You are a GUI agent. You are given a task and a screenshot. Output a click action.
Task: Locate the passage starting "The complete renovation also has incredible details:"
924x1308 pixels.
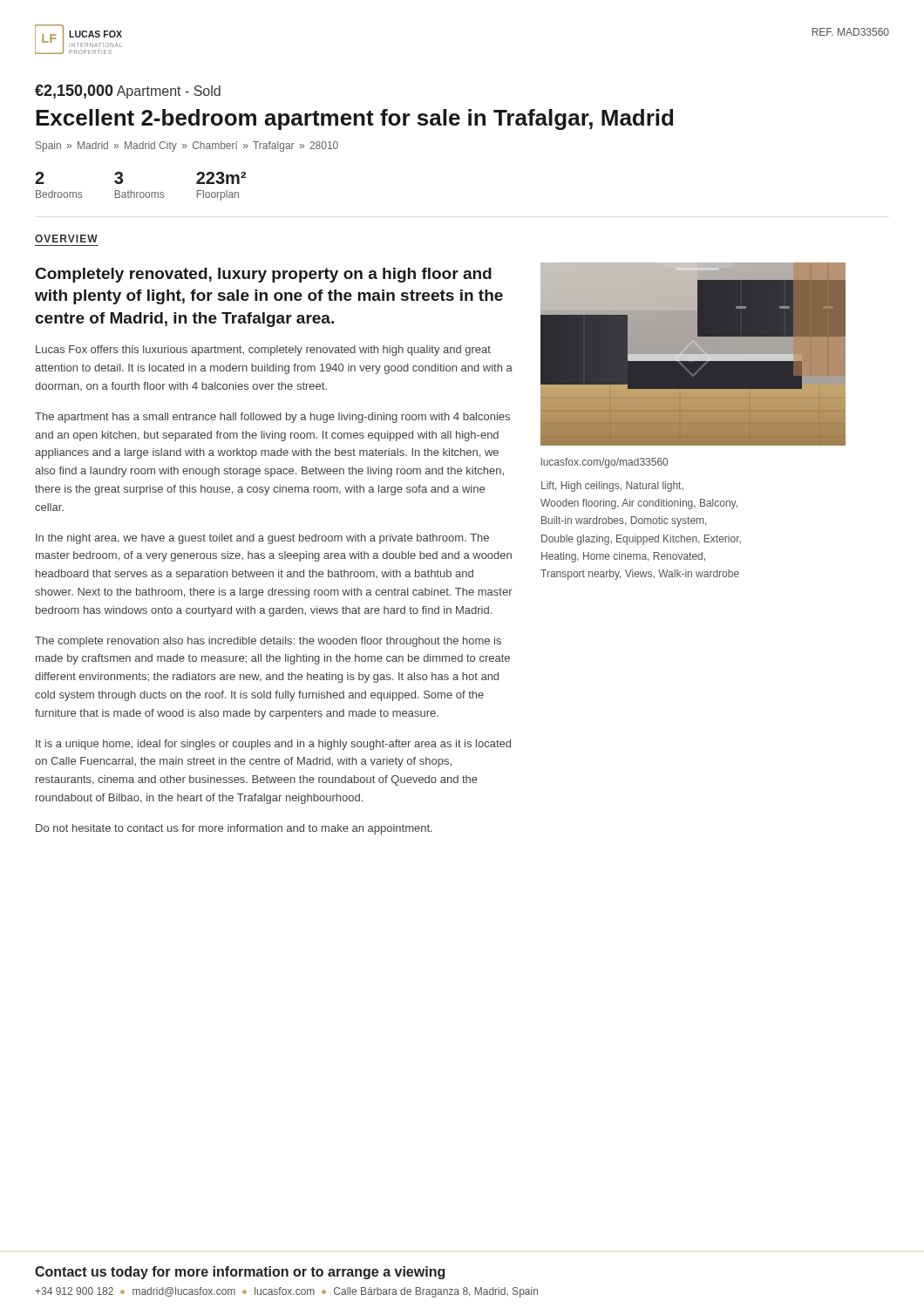point(273,676)
